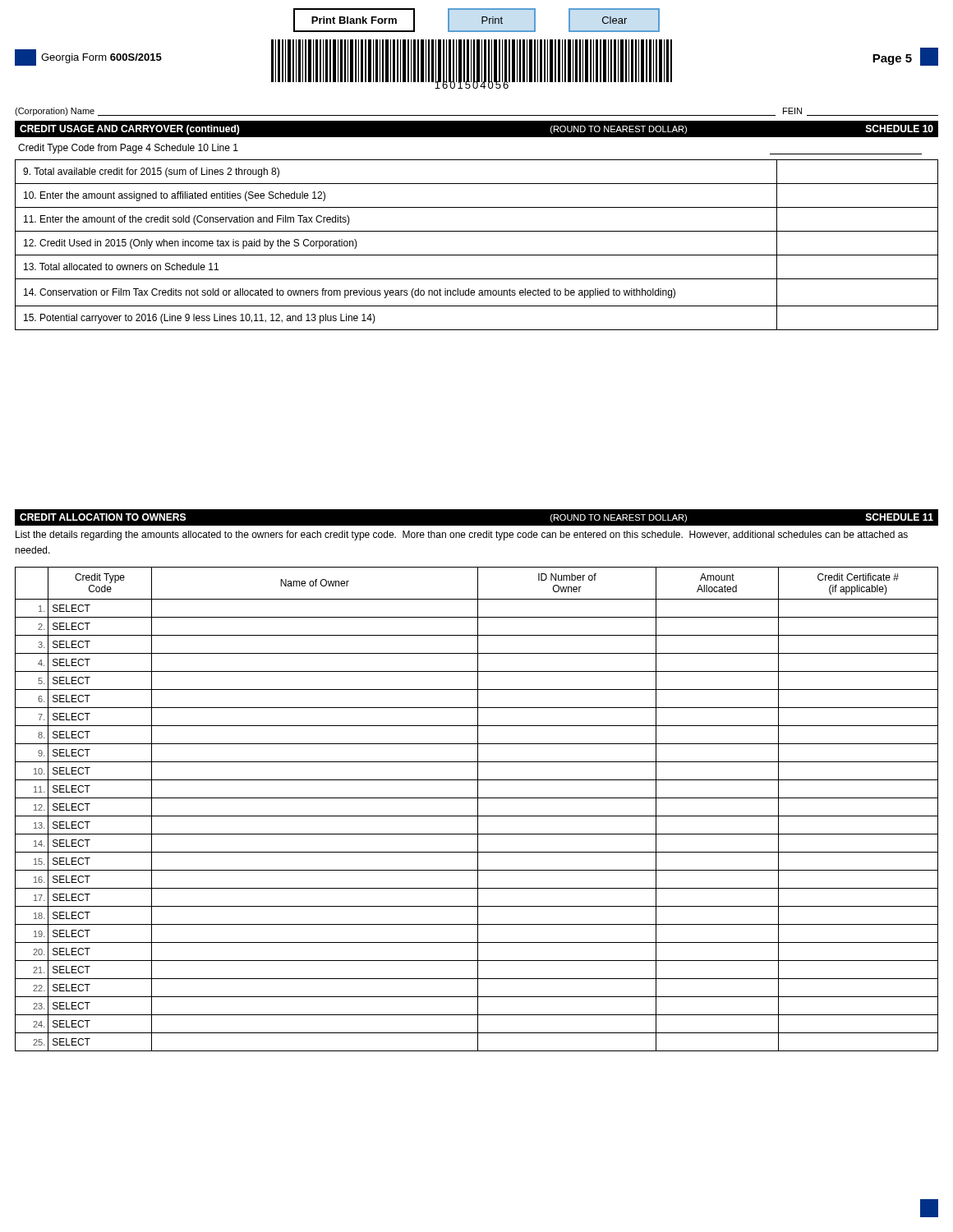
Task: Find the section header containing "CREDIT USAGE AND"
Action: tap(476, 129)
